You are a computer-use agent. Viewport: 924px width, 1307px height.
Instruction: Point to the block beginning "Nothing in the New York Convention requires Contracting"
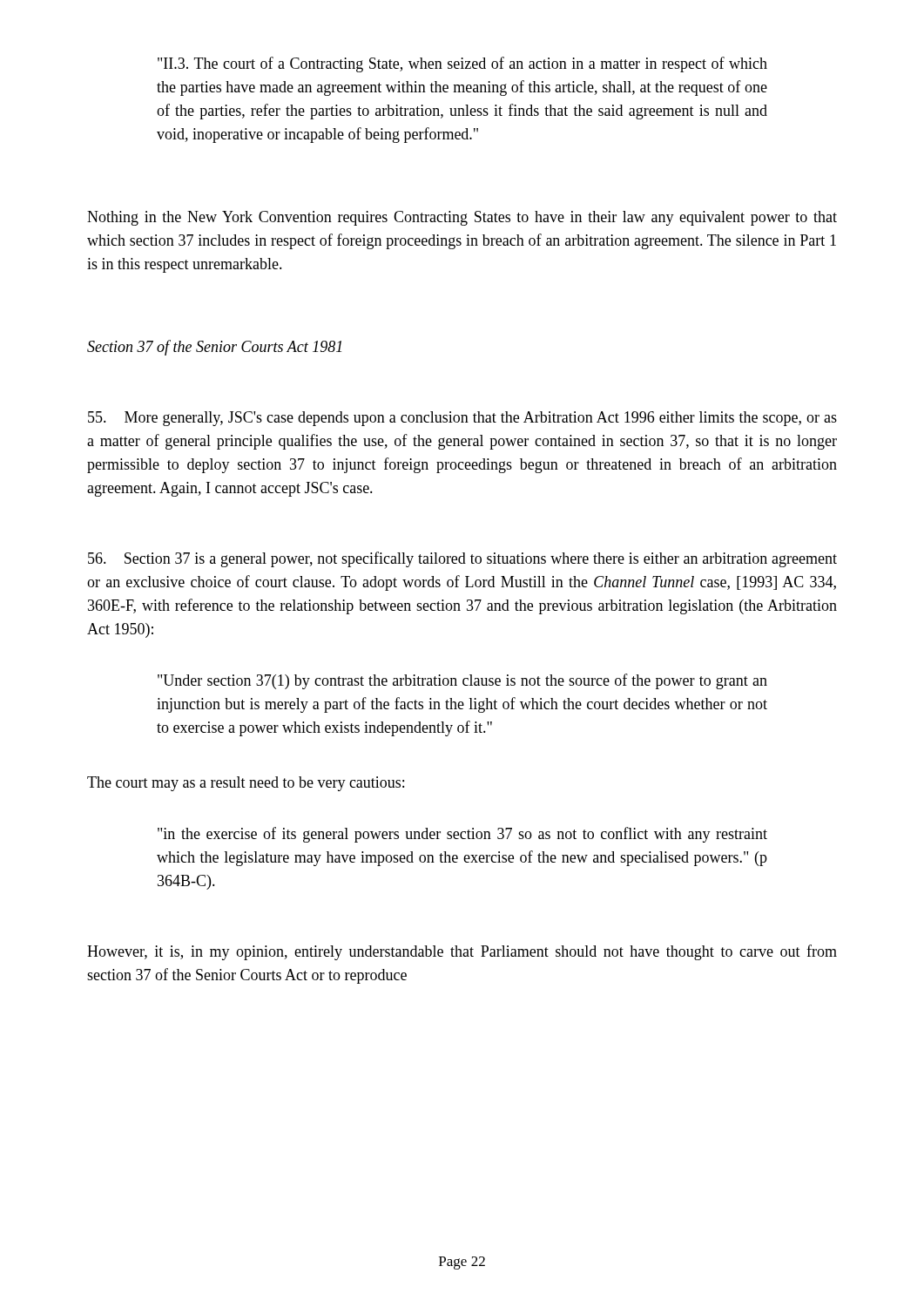coord(462,241)
